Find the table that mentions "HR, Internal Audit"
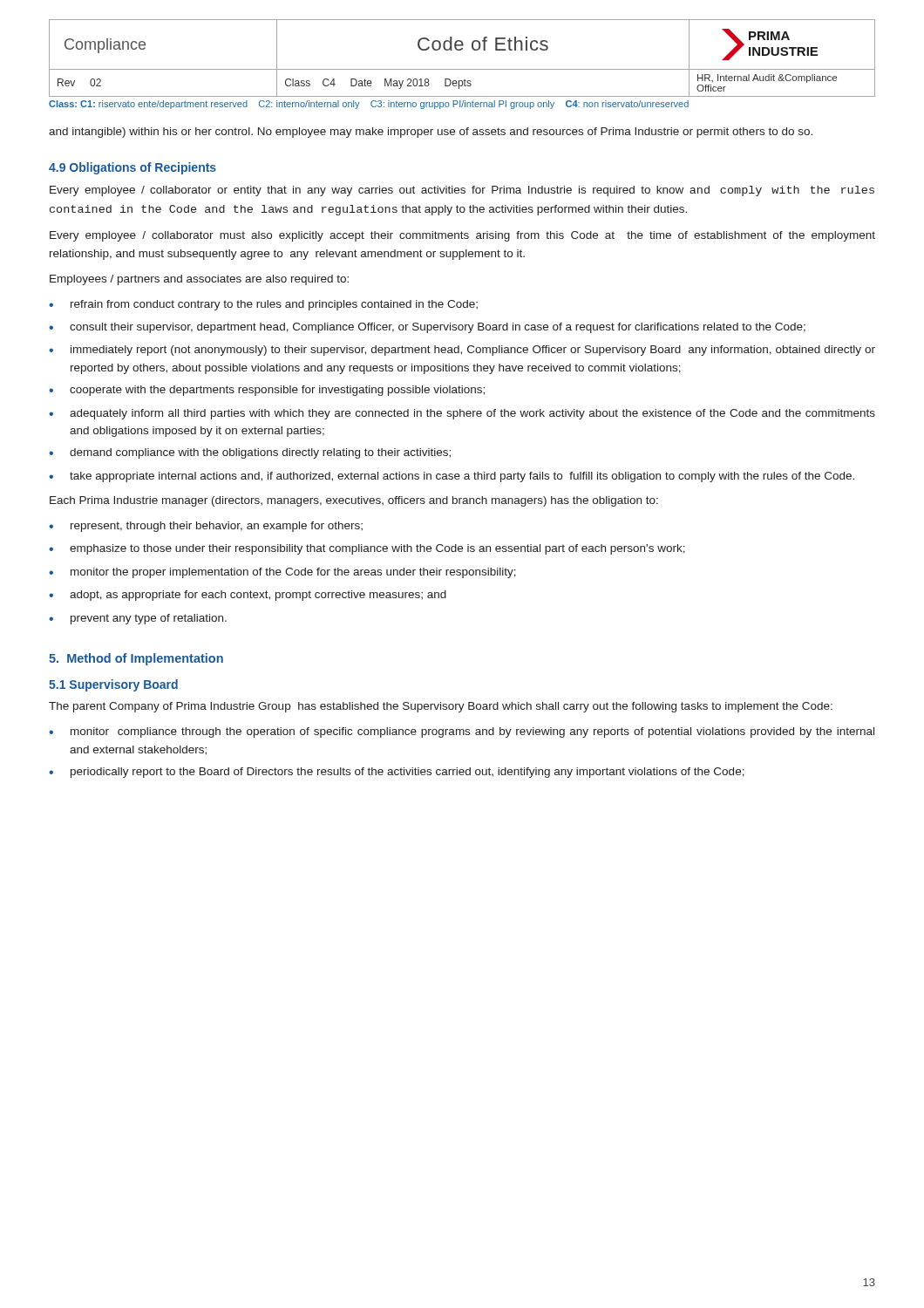Image resolution: width=924 pixels, height=1308 pixels. [462, 58]
